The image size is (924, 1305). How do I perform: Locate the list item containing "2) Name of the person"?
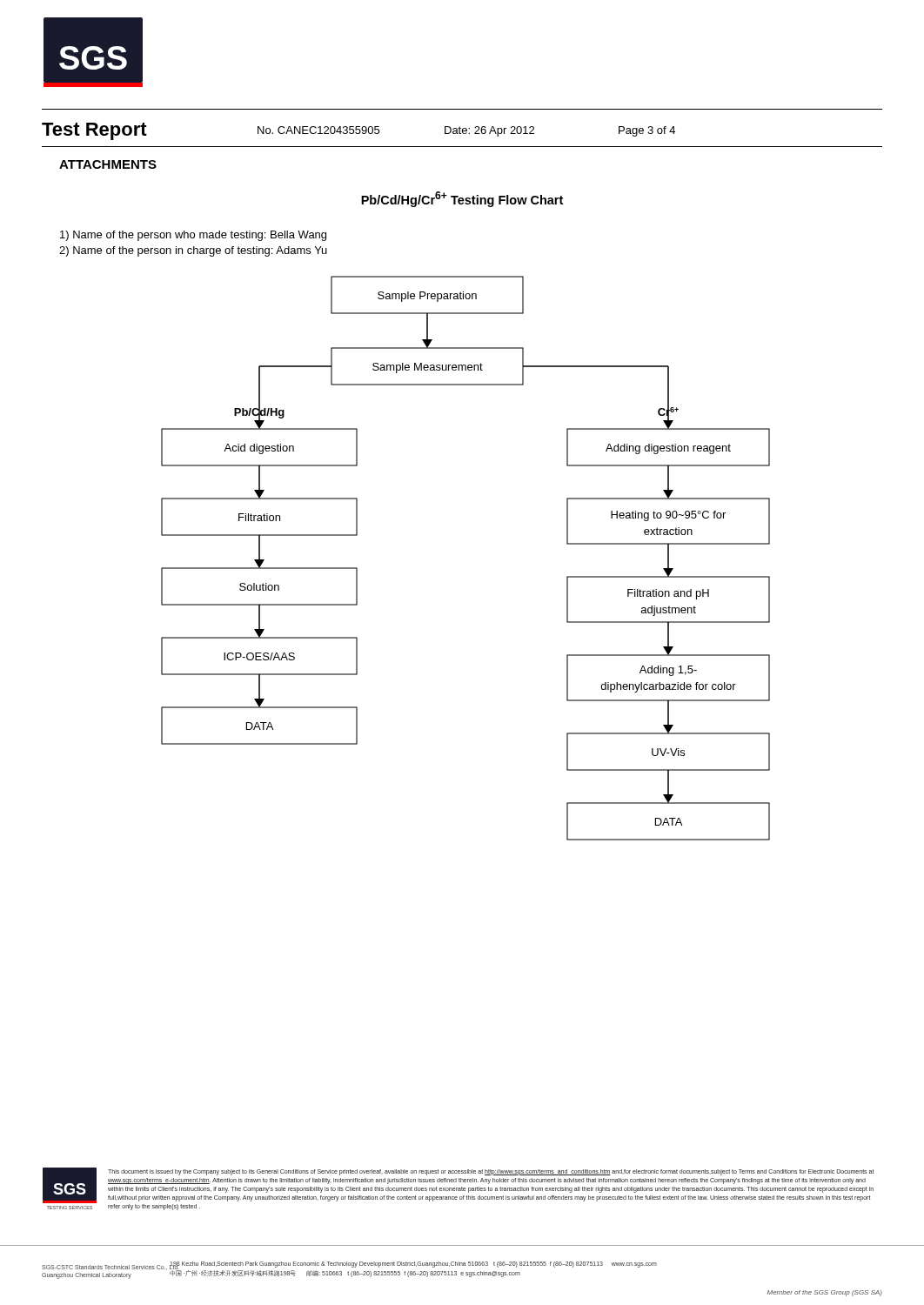point(193,250)
